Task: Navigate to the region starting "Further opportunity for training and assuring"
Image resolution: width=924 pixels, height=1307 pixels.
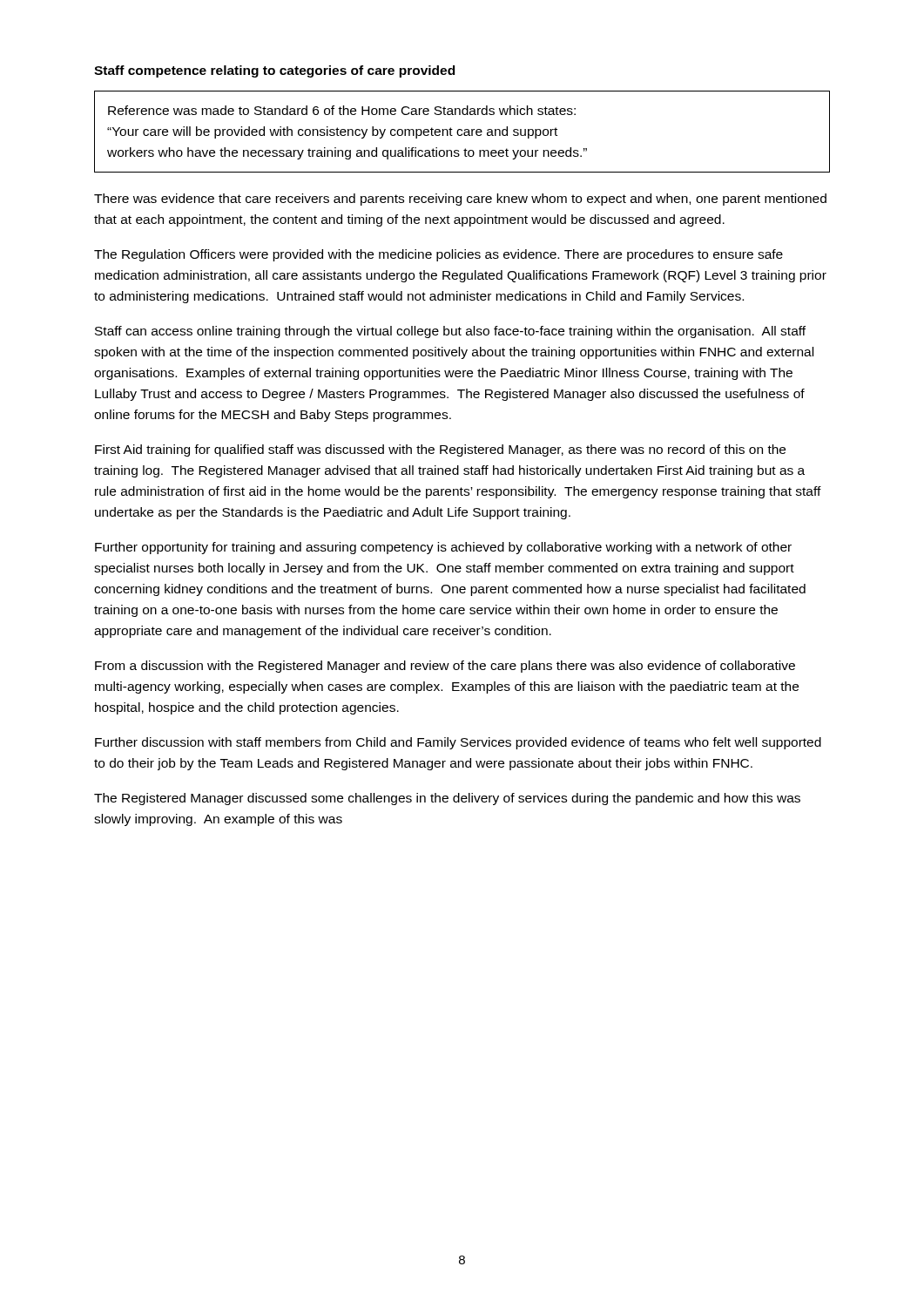Action: click(x=450, y=589)
